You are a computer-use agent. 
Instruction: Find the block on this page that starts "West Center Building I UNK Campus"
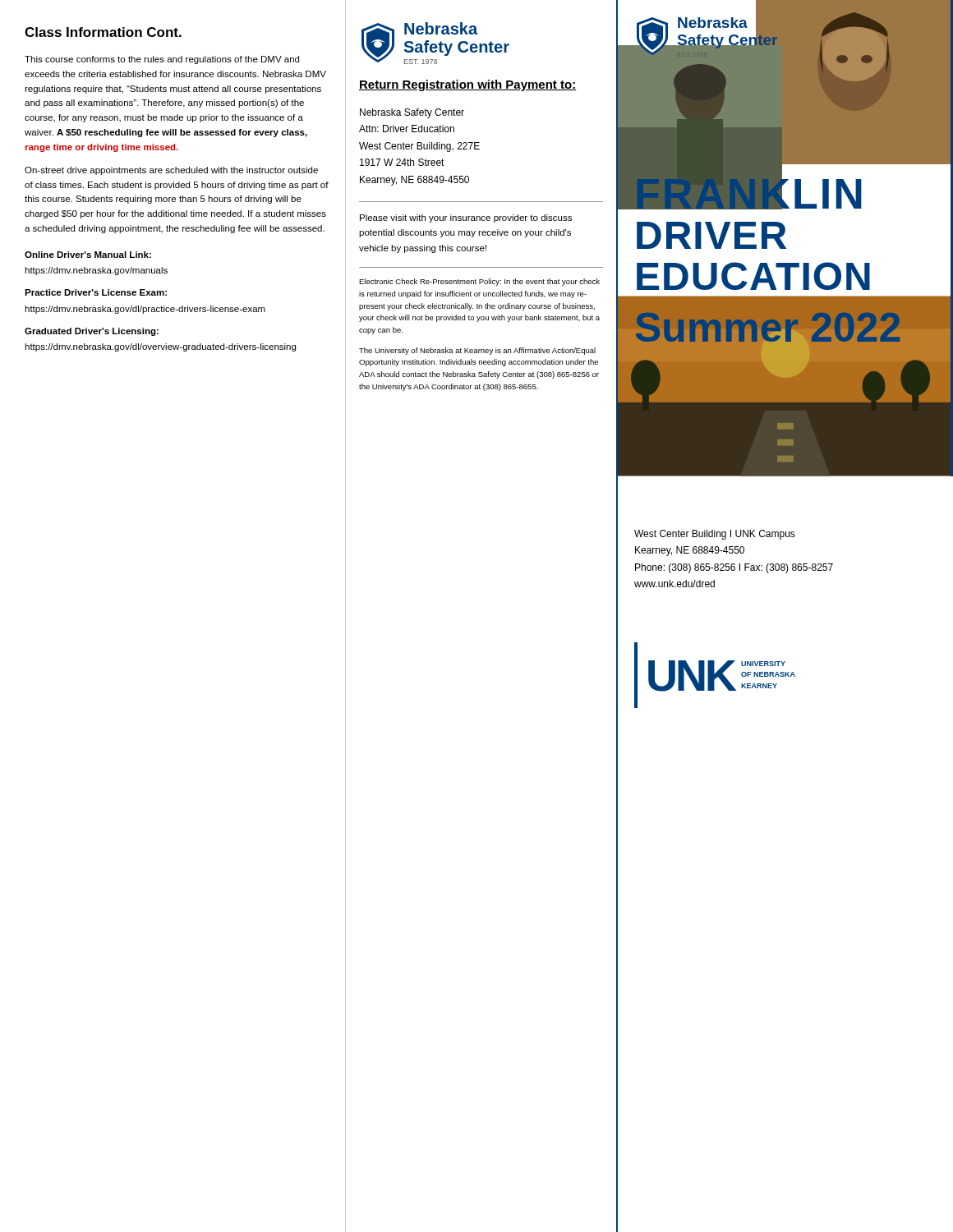click(734, 559)
